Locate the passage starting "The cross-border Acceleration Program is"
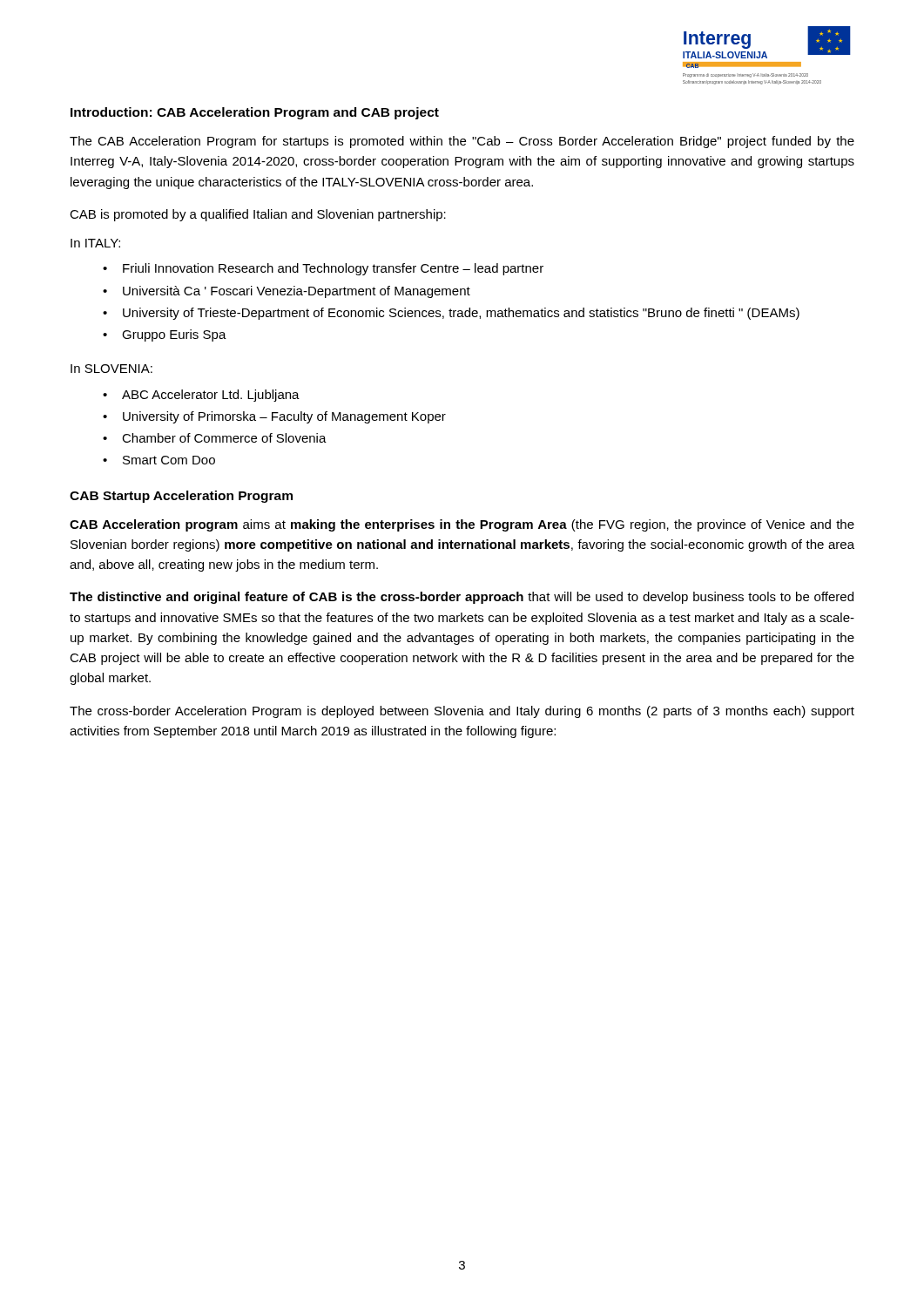The width and height of the screenshot is (924, 1307). tap(462, 720)
